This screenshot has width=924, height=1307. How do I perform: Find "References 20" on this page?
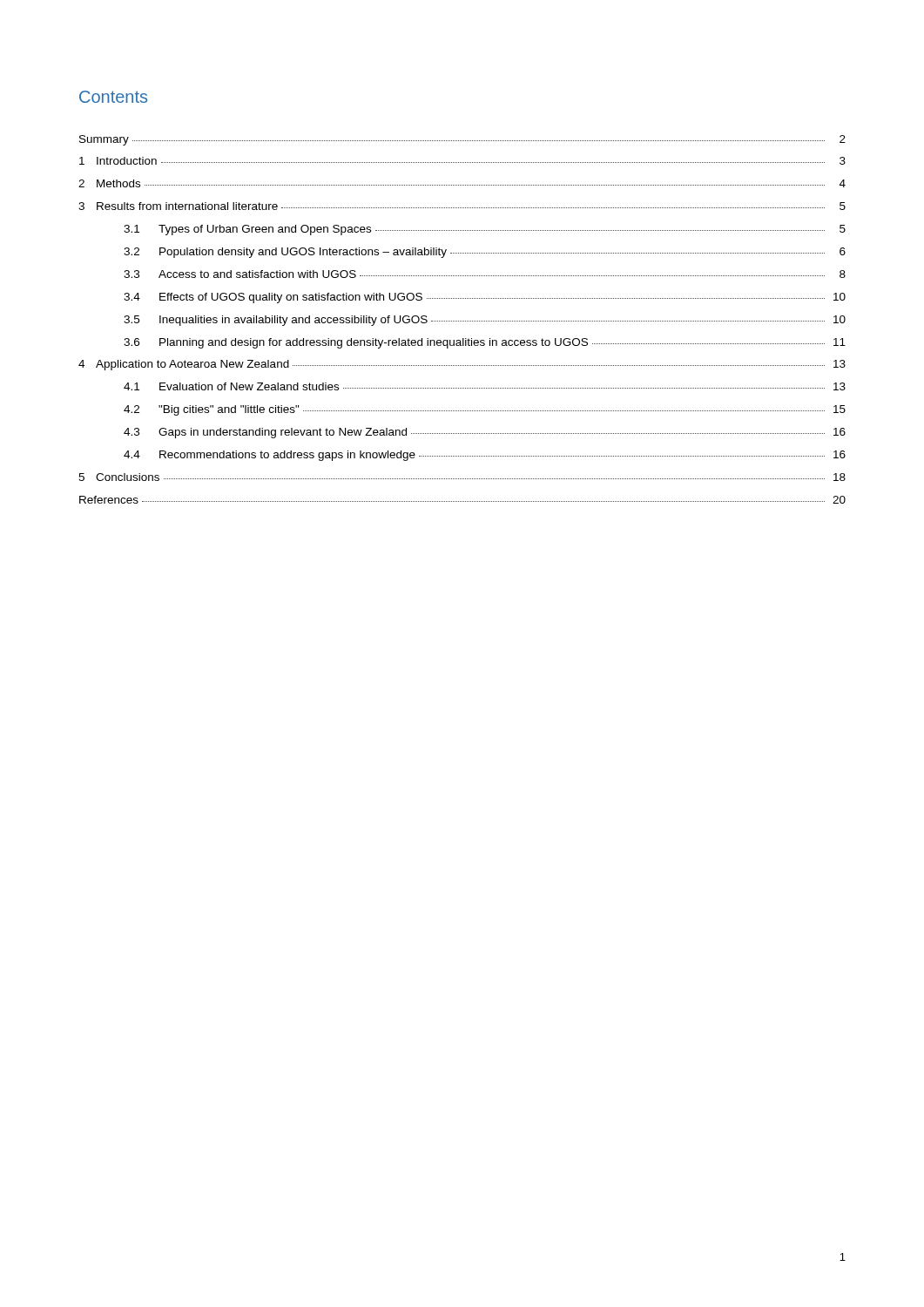[462, 500]
